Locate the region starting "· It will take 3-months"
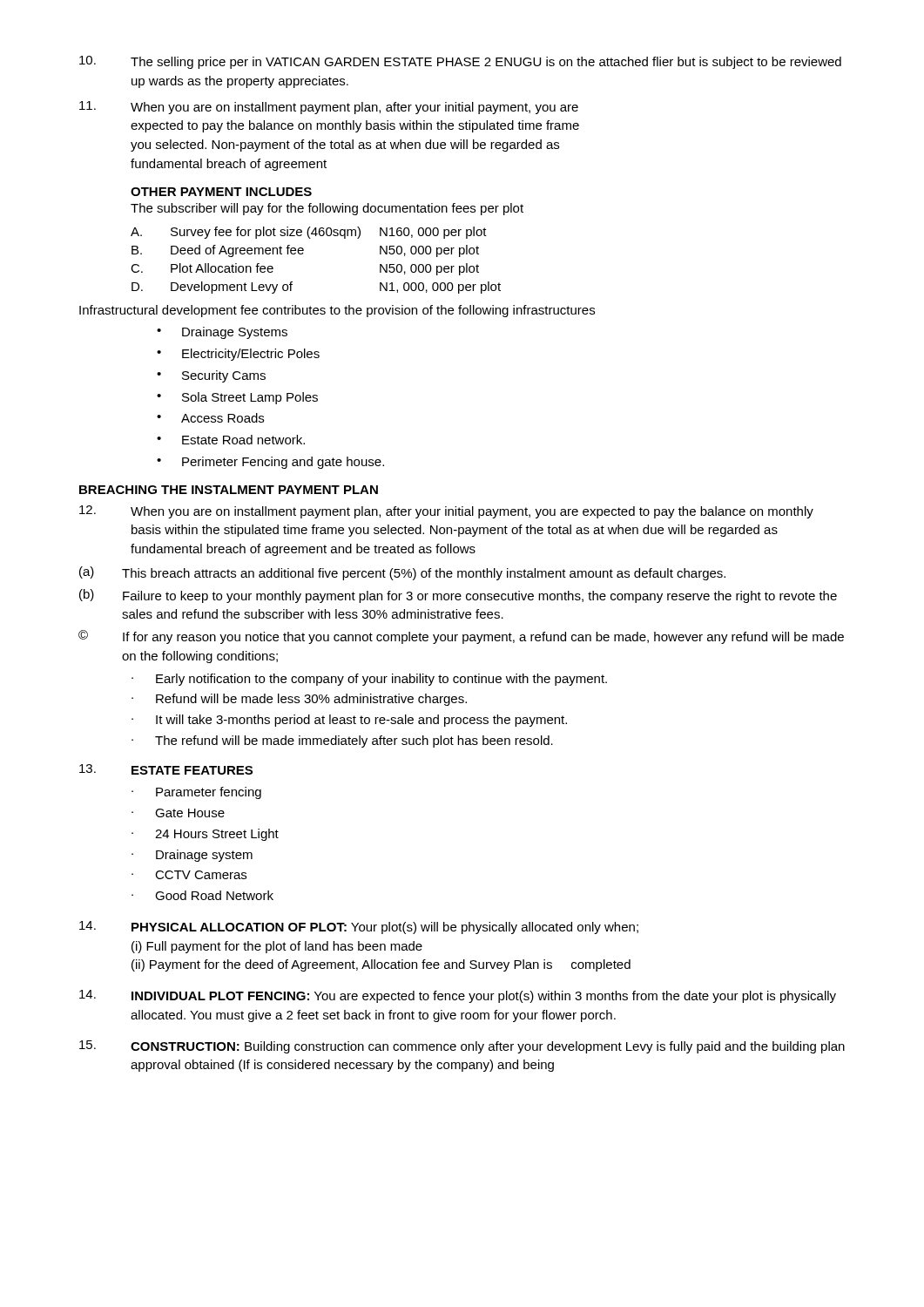Image resolution: width=924 pixels, height=1307 pixels. pyautogui.click(x=488, y=720)
